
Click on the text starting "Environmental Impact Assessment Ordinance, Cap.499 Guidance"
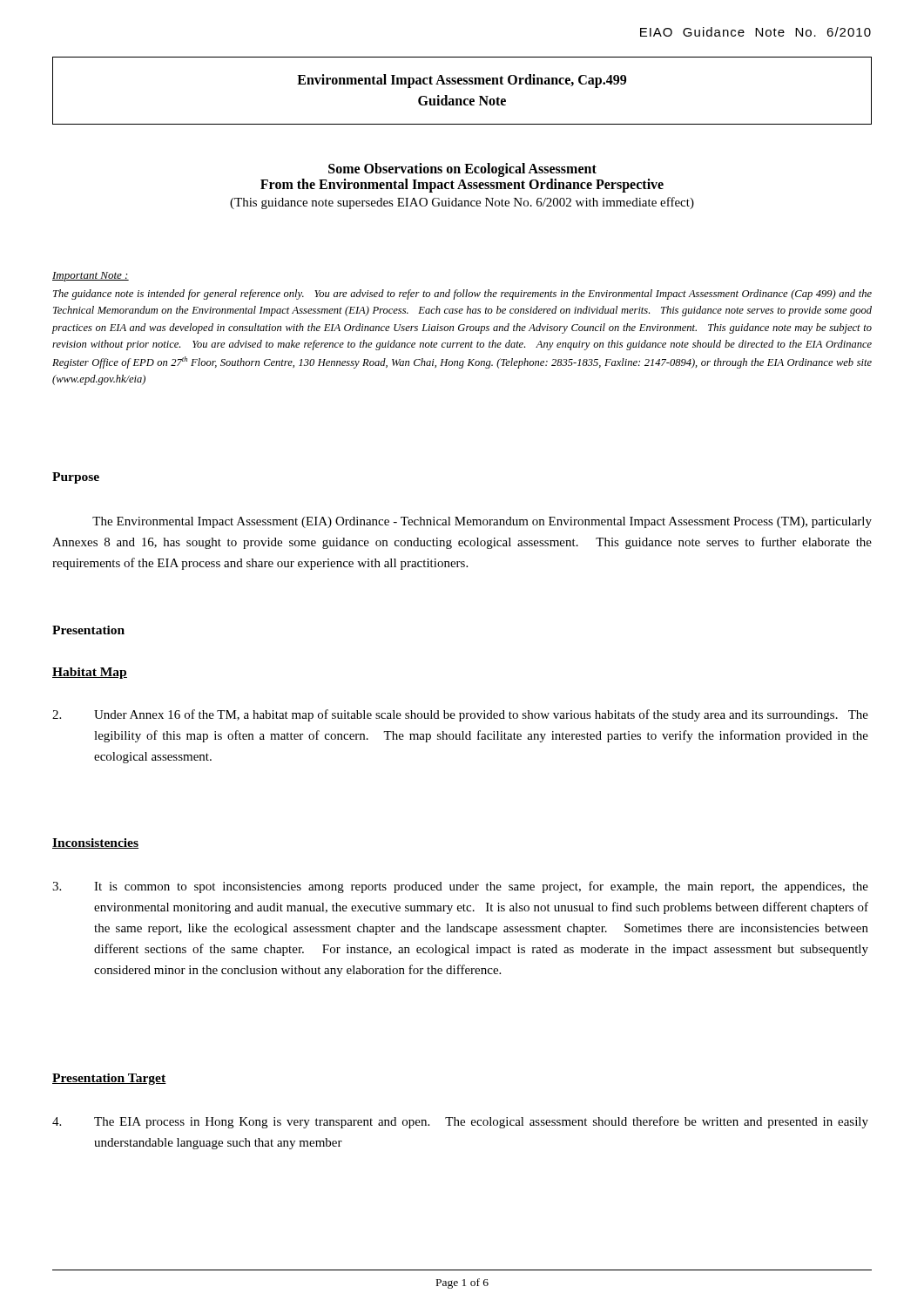(x=462, y=91)
